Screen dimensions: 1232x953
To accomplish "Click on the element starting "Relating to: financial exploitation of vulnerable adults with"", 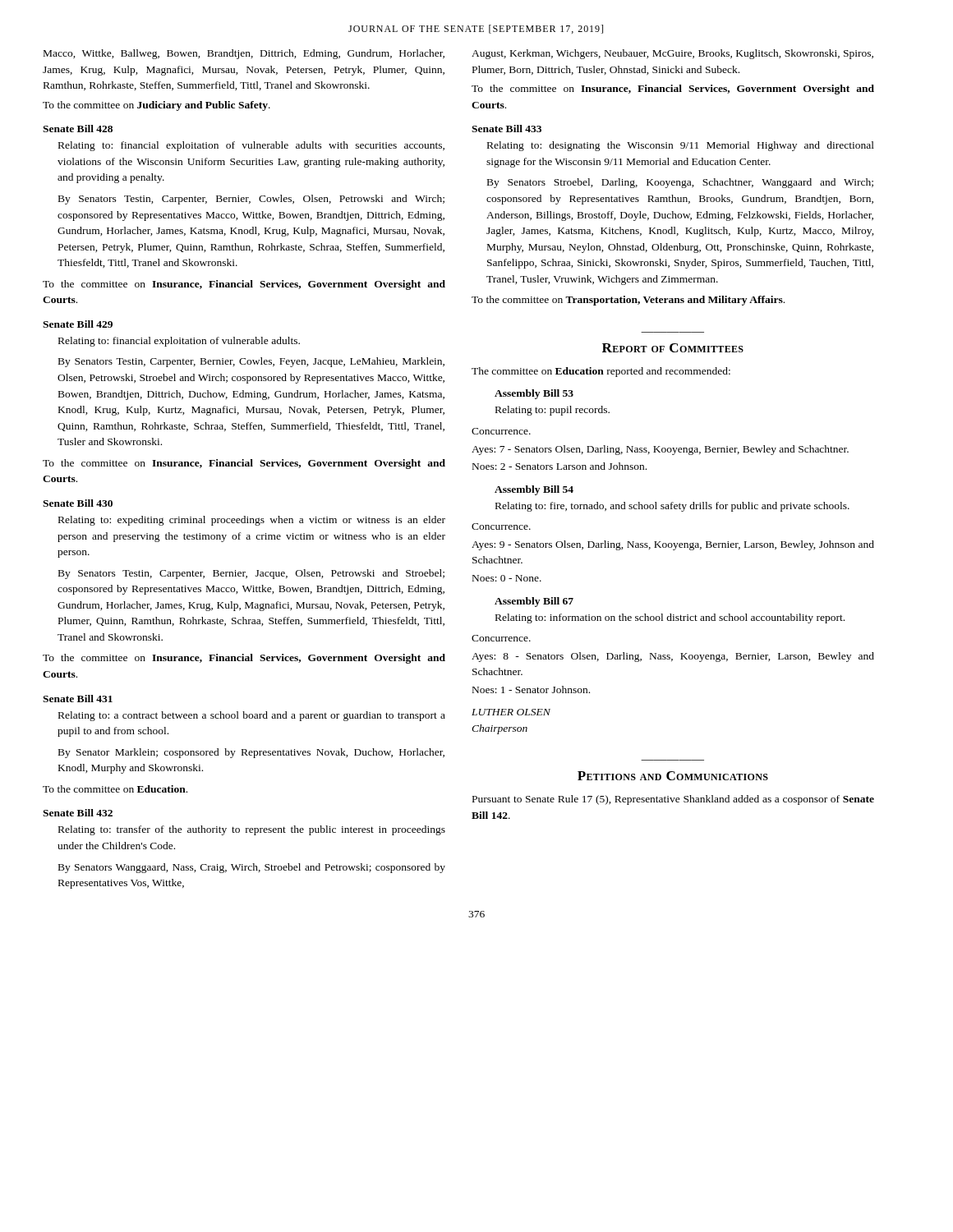I will (x=251, y=161).
